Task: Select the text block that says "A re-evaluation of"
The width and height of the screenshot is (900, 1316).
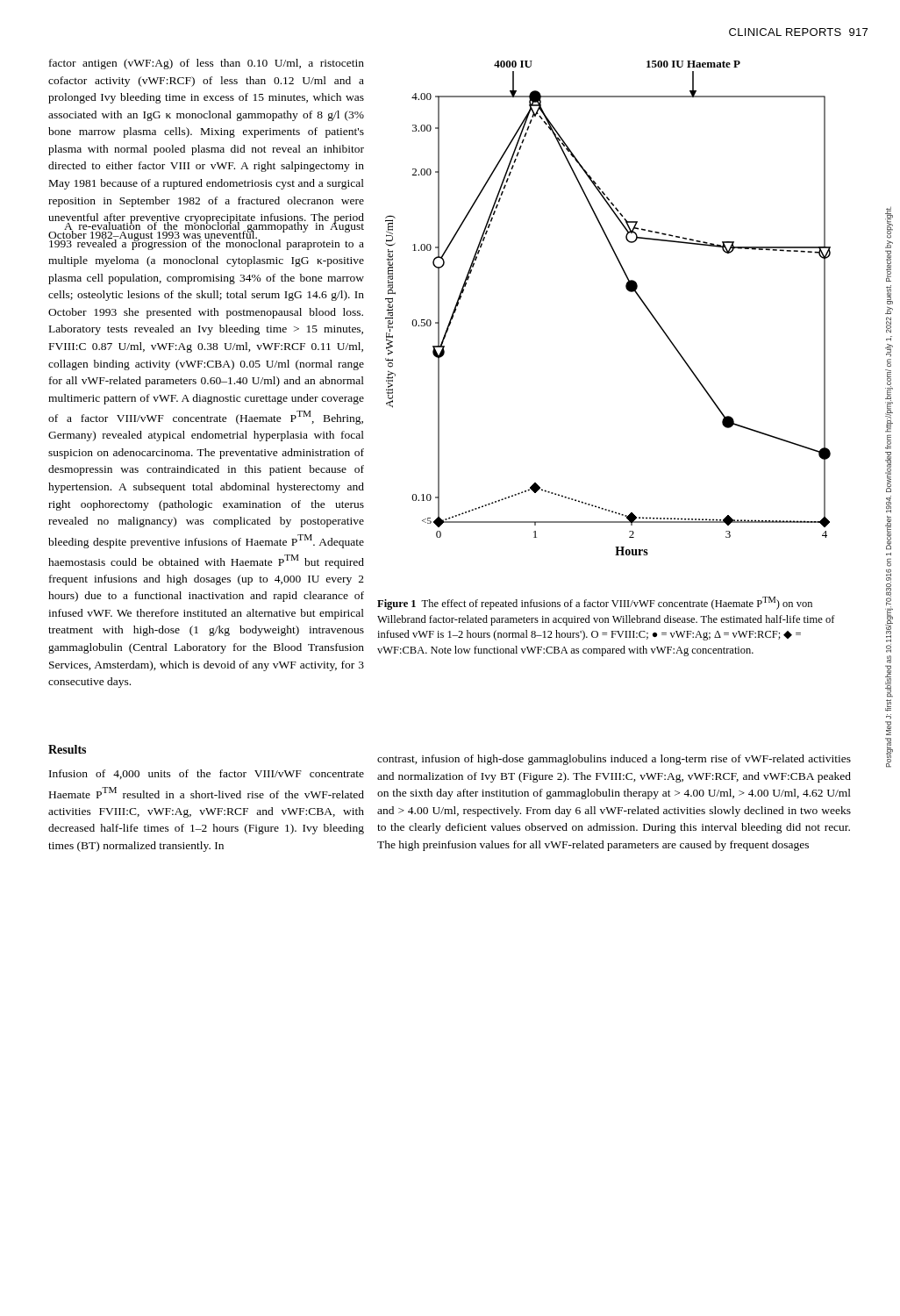Action: tap(206, 454)
